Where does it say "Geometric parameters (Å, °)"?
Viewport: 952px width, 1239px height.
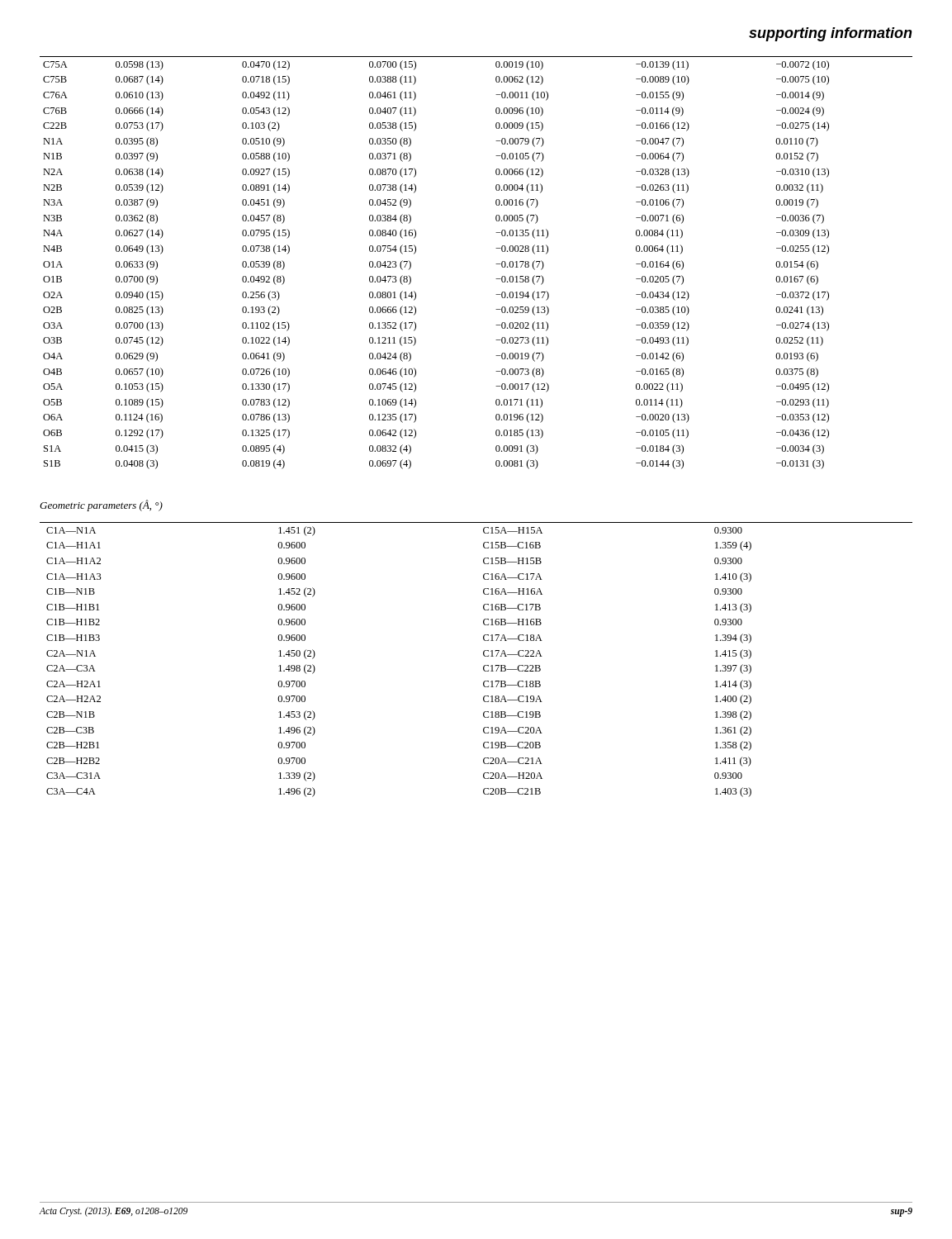point(101,505)
